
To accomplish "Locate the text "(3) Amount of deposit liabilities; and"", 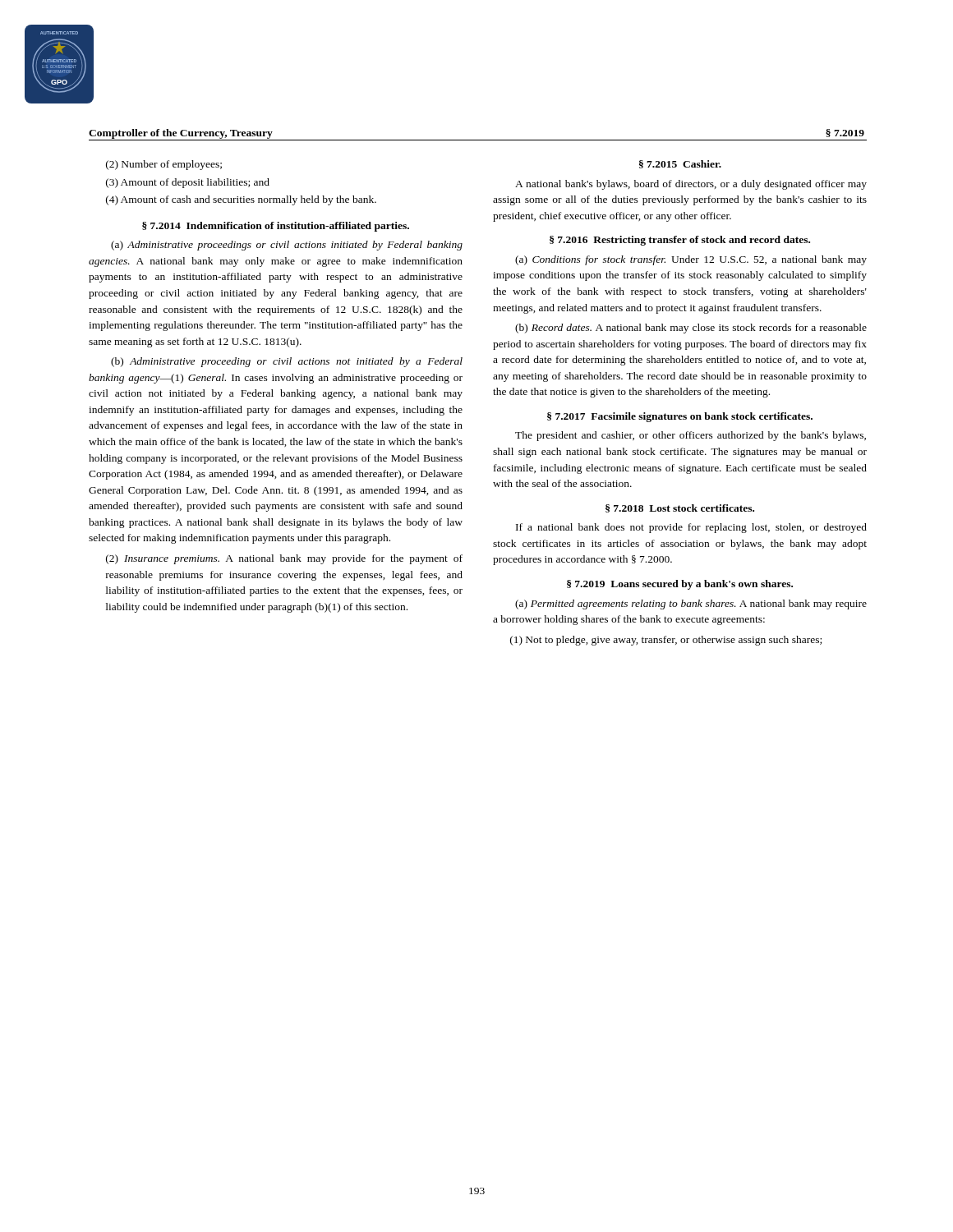I will (188, 182).
